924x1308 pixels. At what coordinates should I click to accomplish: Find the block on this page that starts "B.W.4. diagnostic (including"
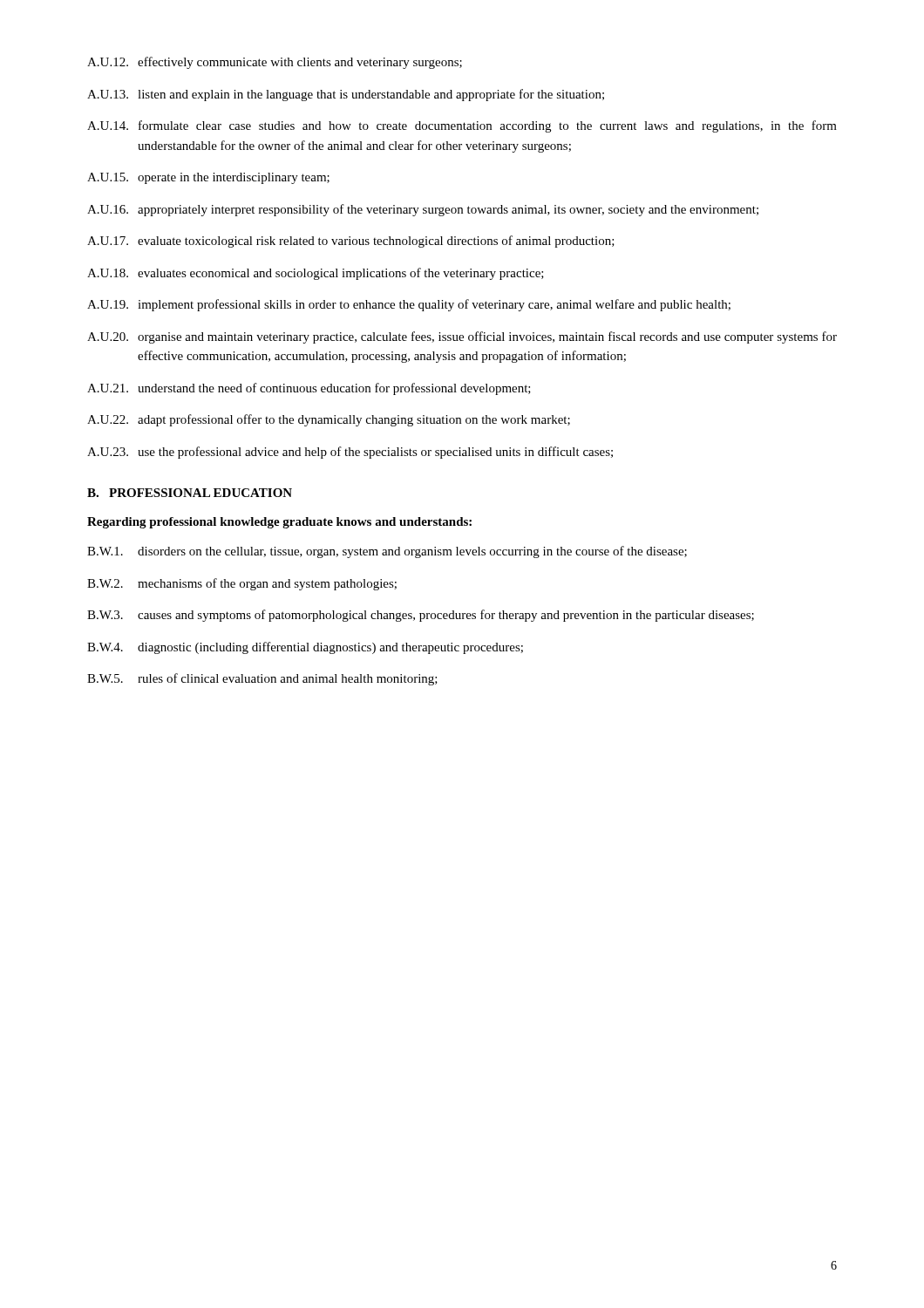point(462,647)
